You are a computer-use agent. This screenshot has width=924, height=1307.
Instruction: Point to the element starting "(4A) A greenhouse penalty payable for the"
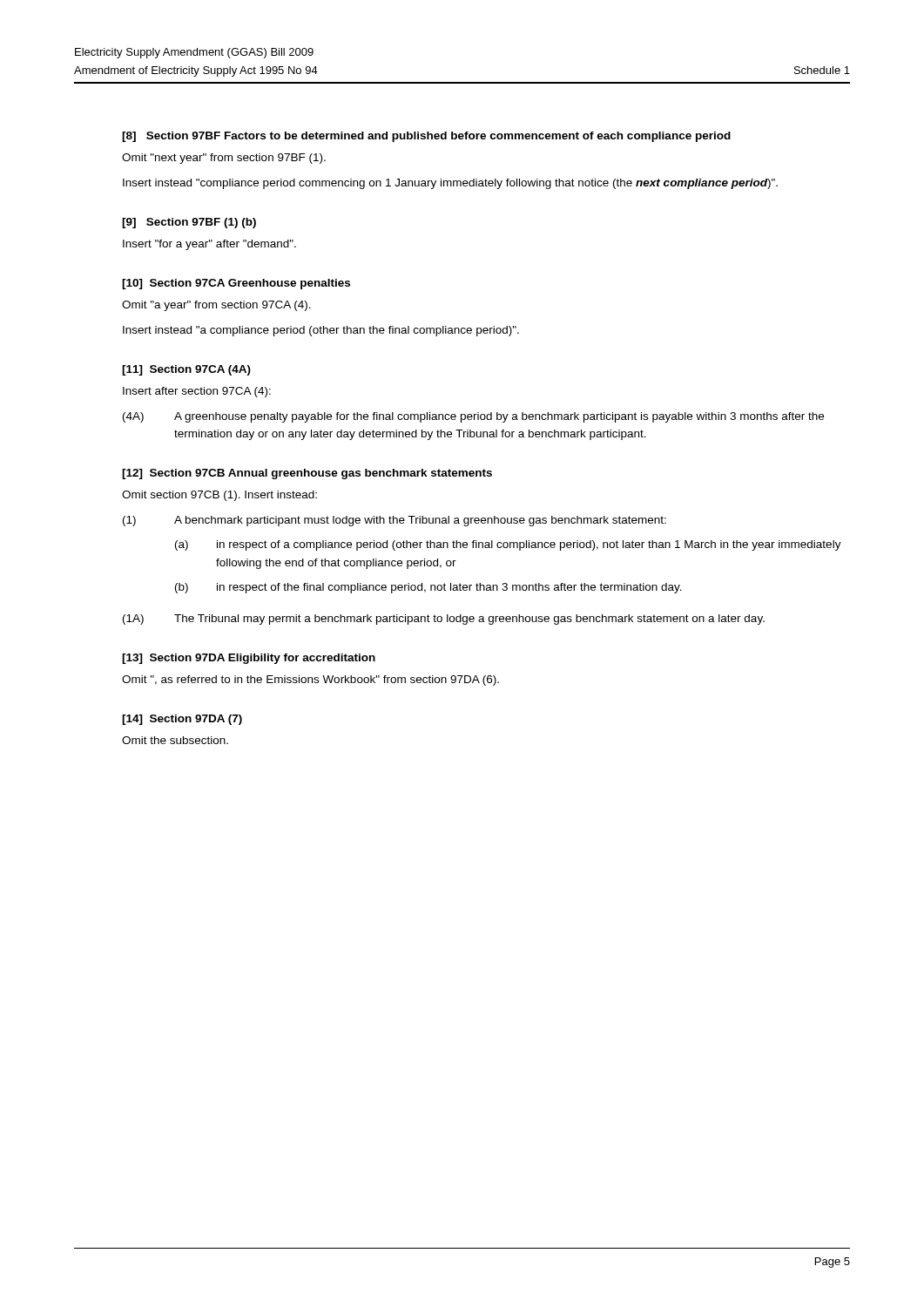coord(486,426)
